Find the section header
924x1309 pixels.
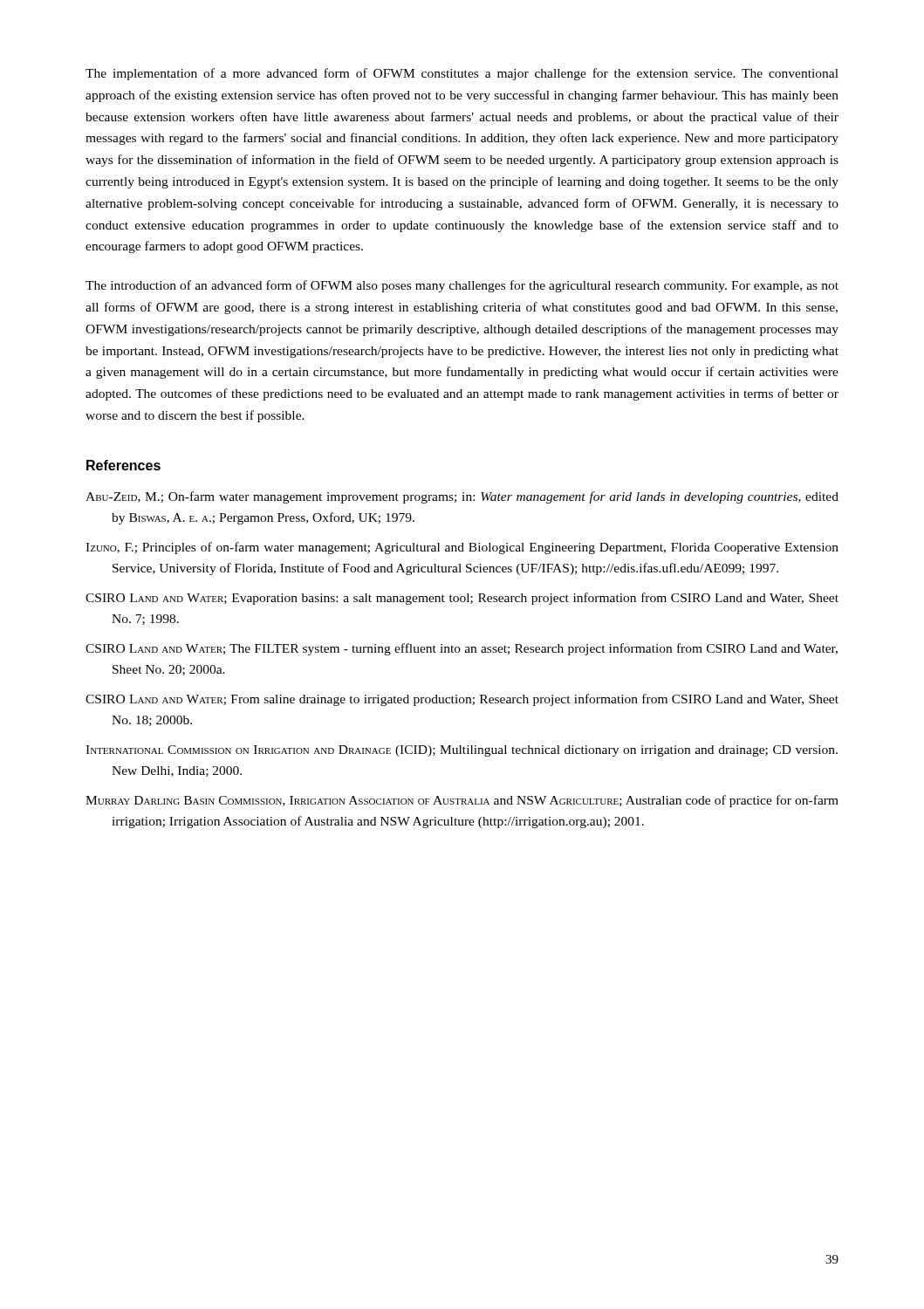click(x=123, y=465)
